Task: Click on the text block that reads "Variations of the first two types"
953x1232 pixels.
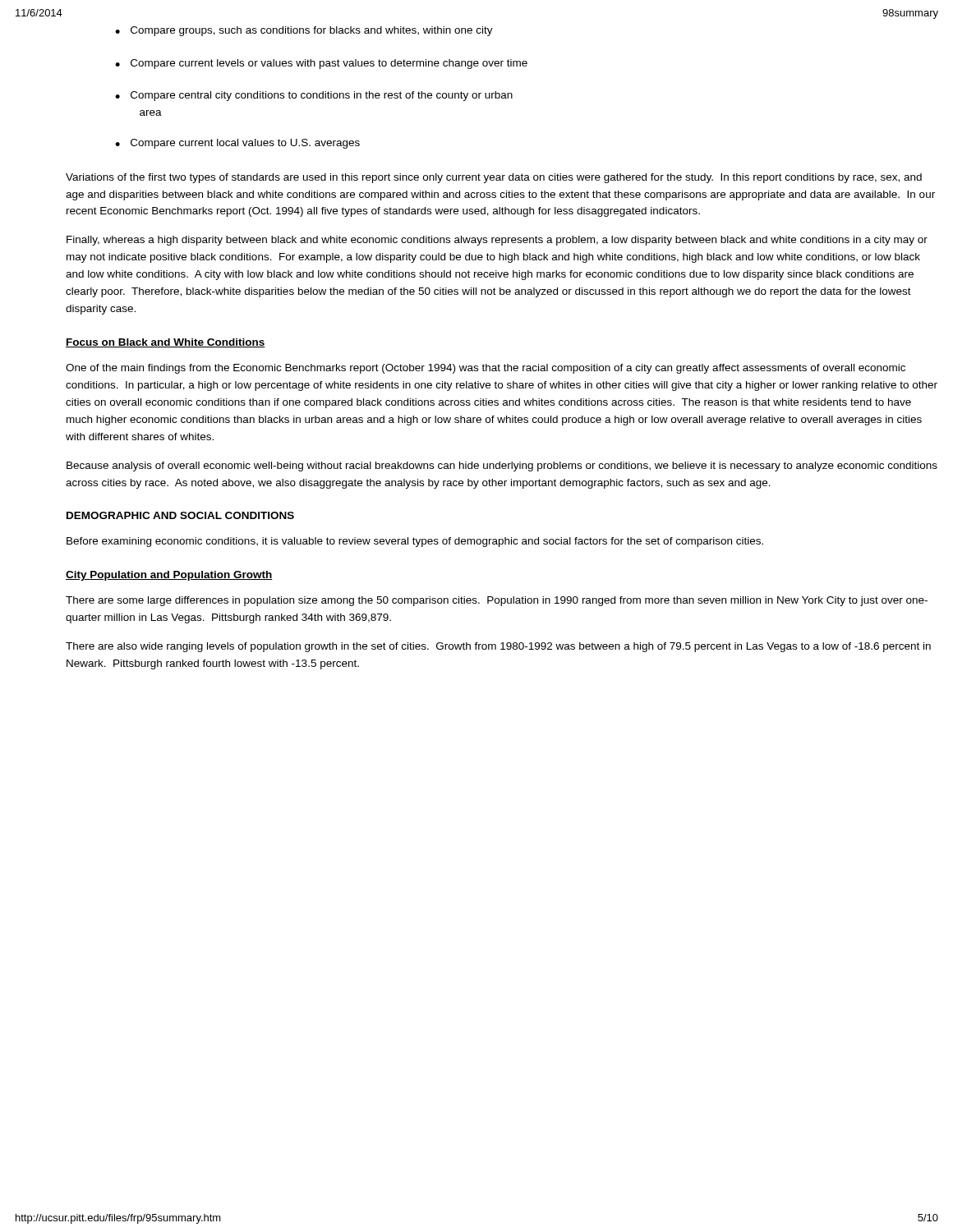Action: [x=500, y=194]
